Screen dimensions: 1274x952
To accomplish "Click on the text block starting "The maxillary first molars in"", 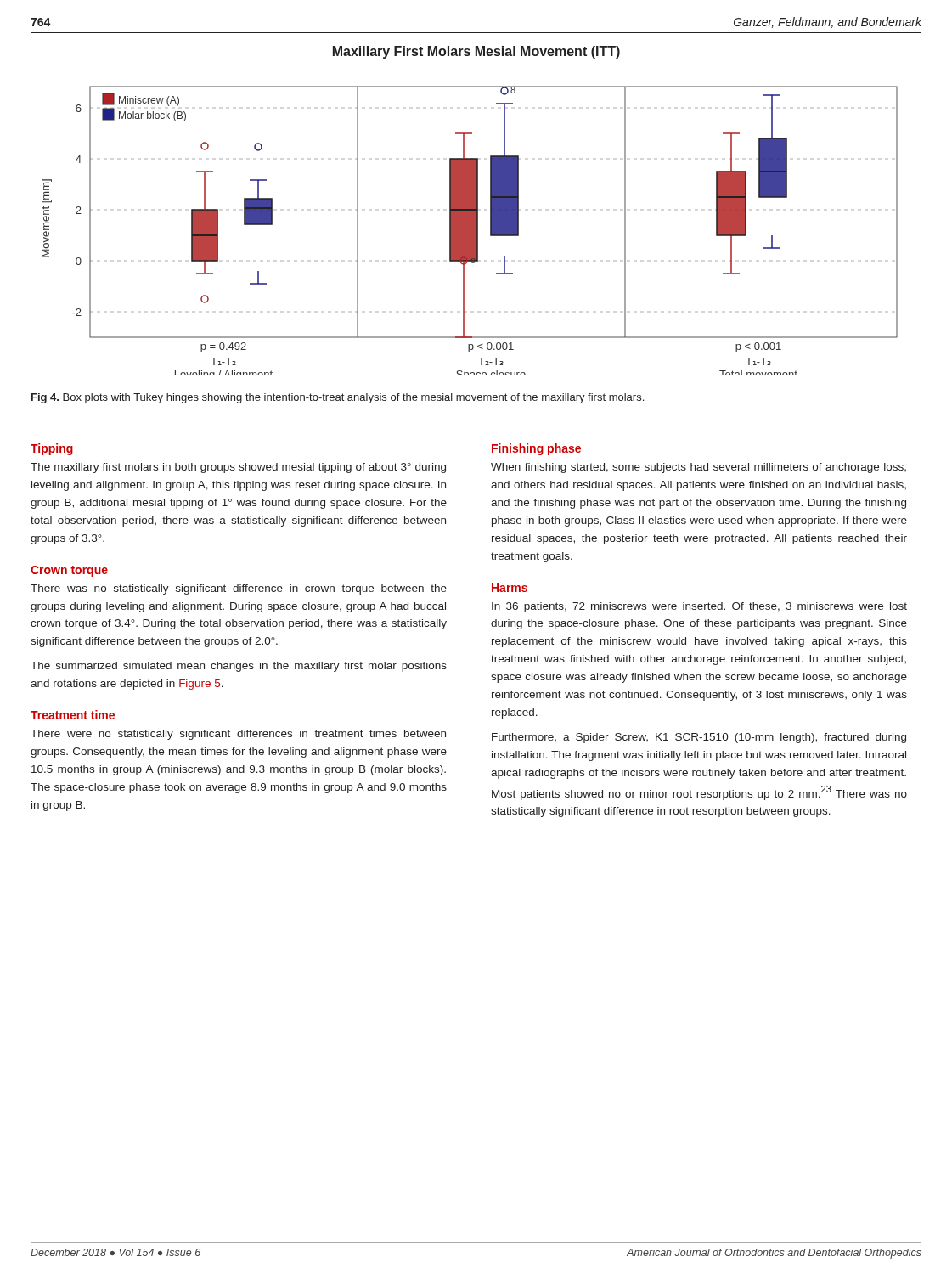I will (x=239, y=502).
